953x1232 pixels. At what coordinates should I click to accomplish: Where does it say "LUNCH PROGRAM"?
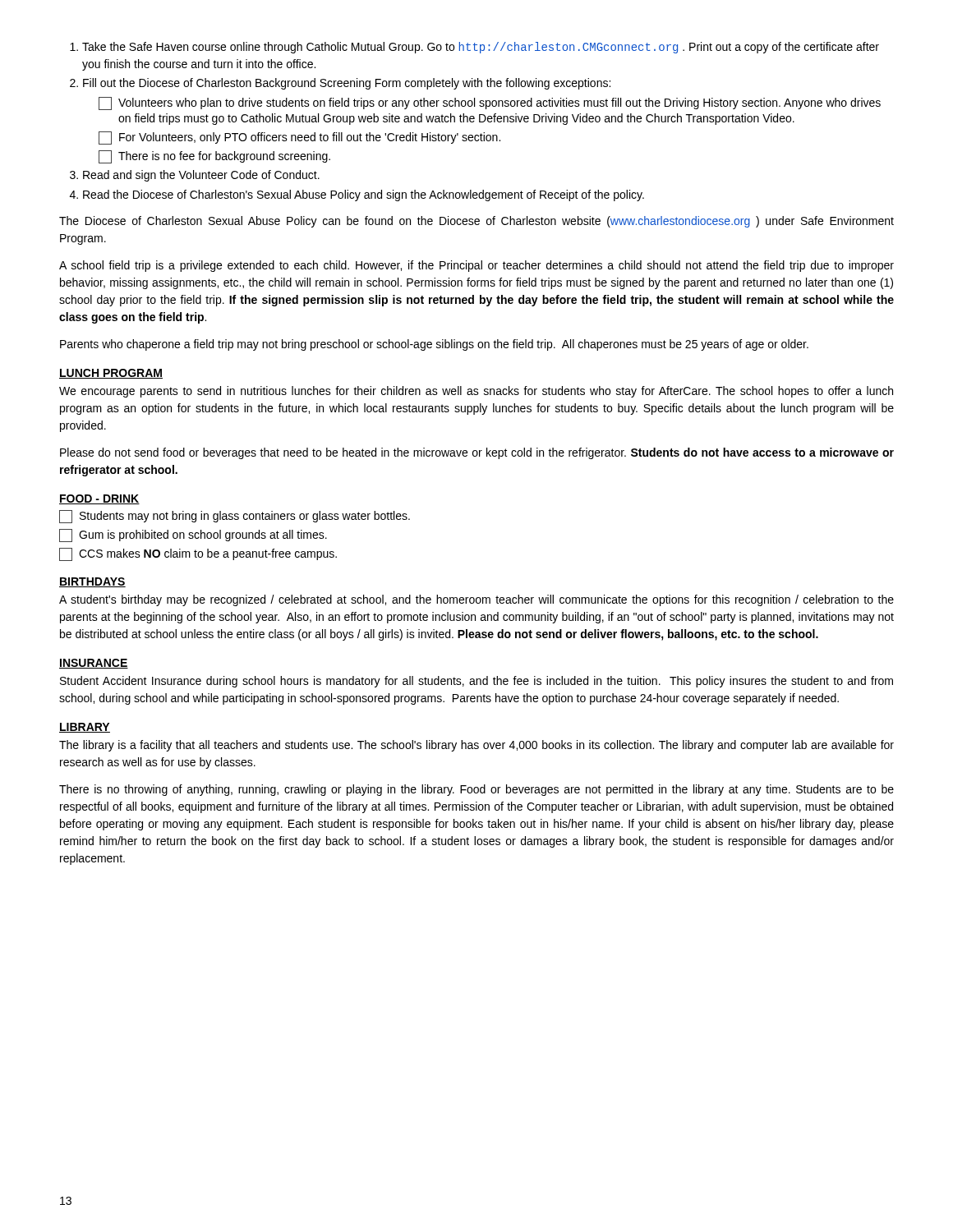point(111,373)
